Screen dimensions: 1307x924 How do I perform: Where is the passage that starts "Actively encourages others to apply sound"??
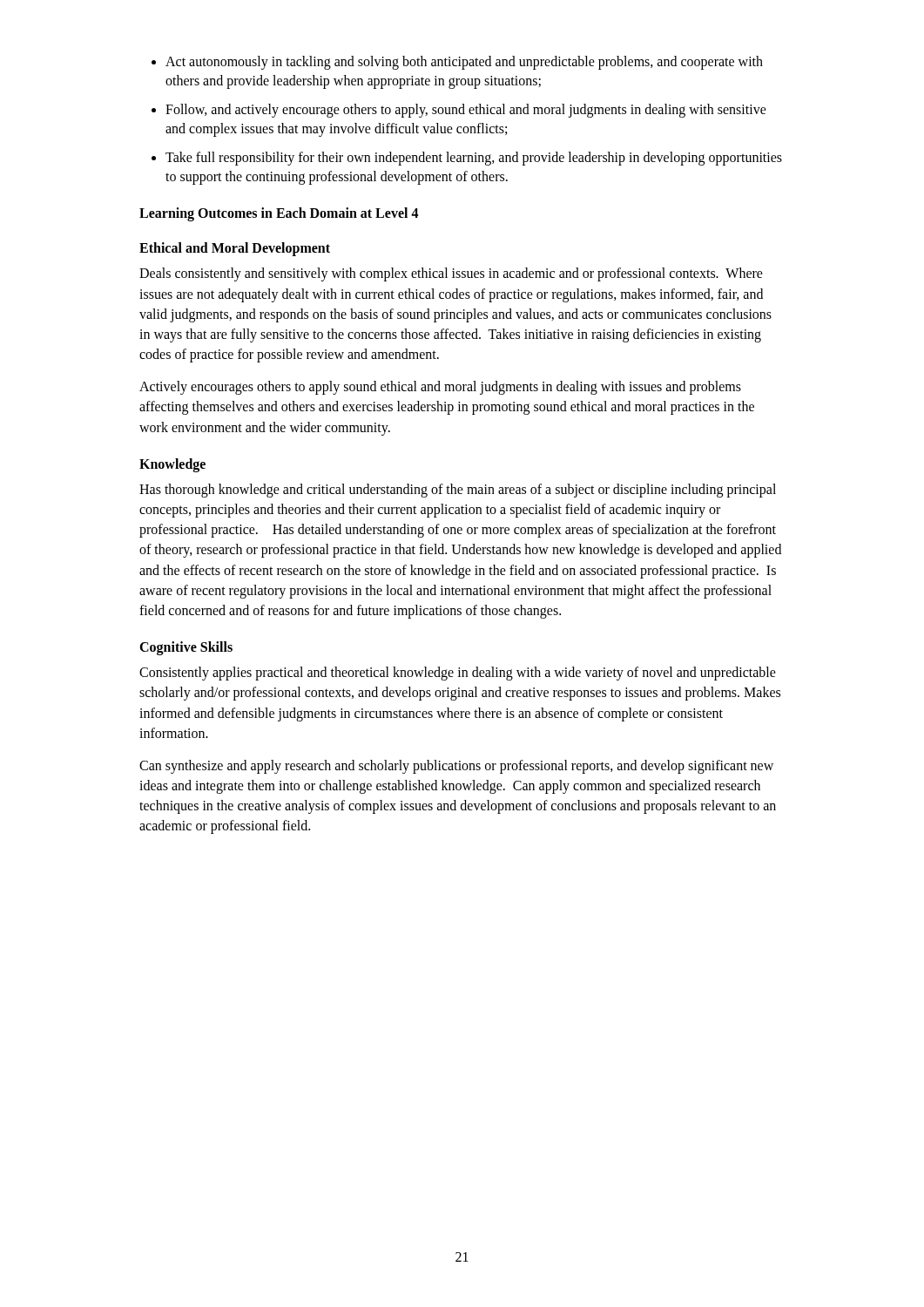pos(447,407)
